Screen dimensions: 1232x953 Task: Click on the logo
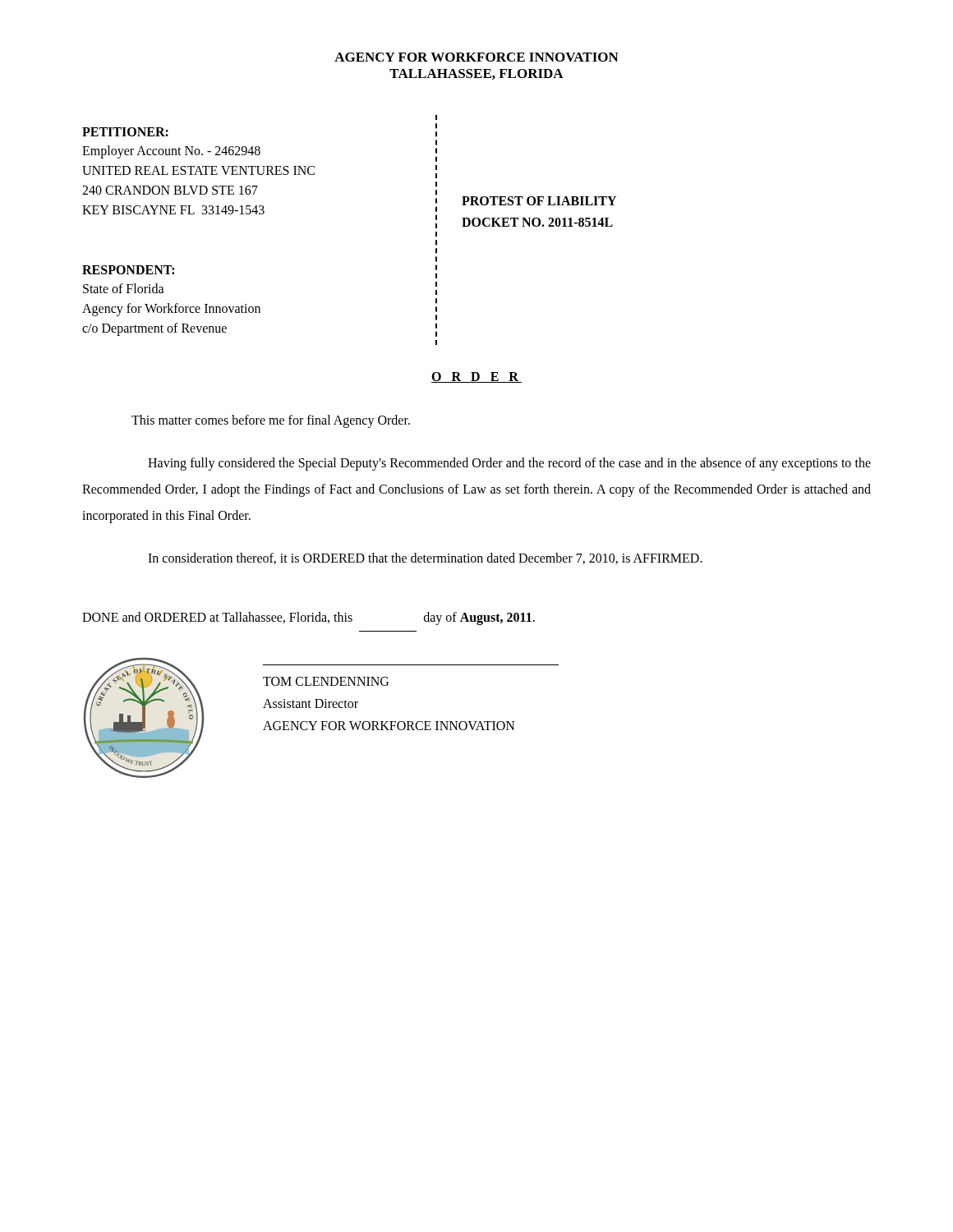click(x=156, y=719)
